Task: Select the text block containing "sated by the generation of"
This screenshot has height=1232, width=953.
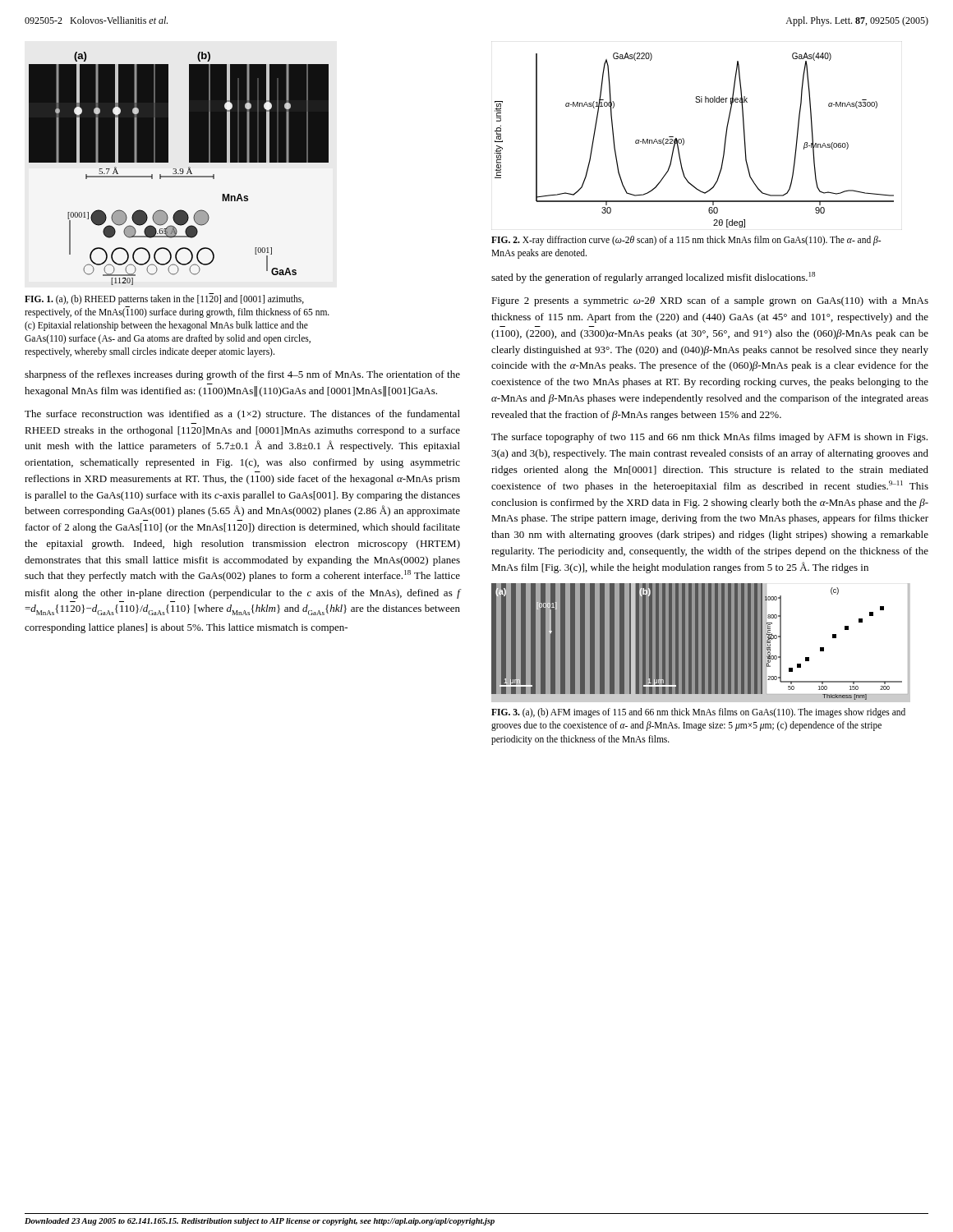Action: click(653, 277)
